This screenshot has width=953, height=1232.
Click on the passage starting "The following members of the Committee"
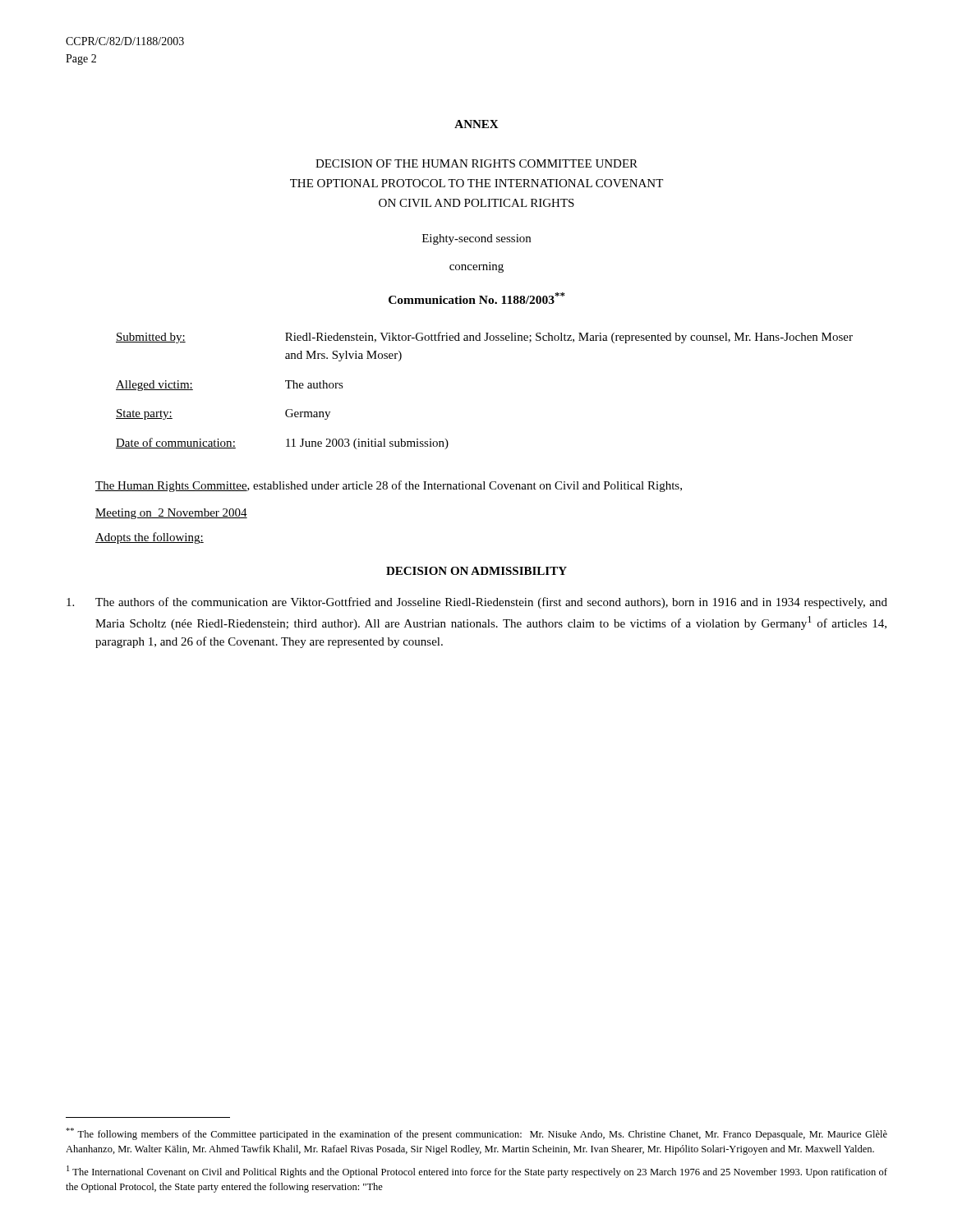coord(476,1141)
